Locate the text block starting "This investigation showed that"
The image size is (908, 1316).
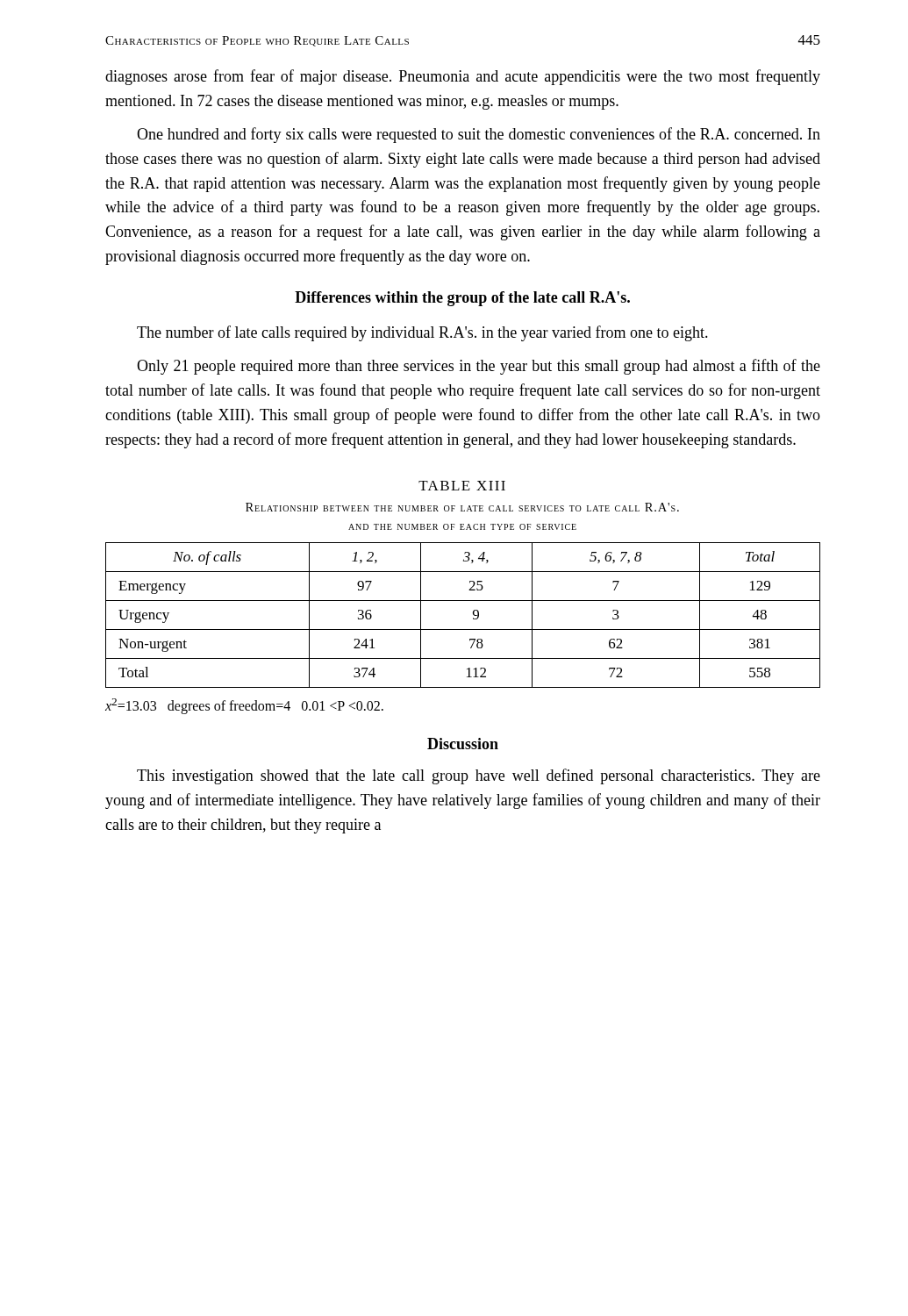(x=463, y=800)
